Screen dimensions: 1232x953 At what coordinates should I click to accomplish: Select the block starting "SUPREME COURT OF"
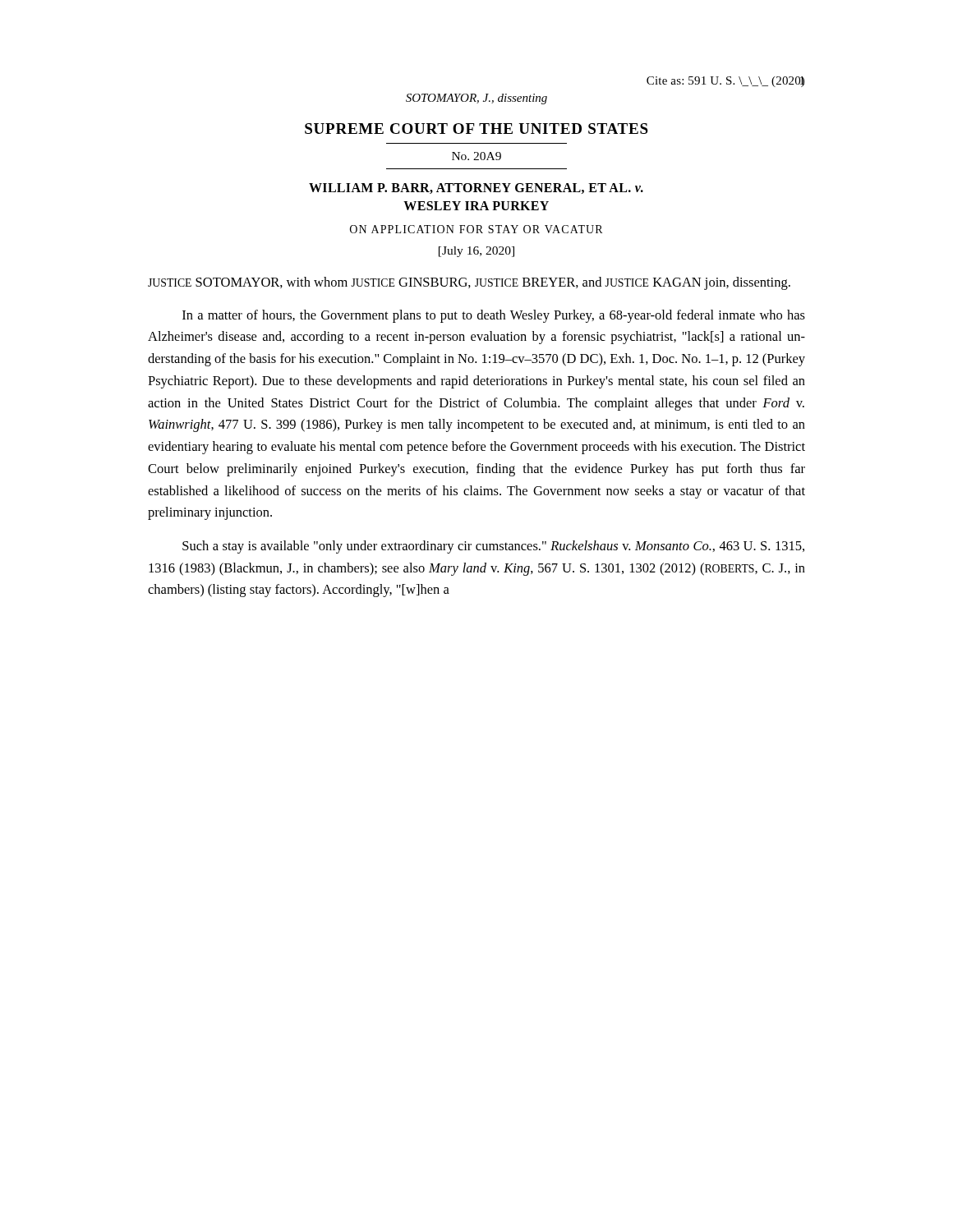[x=476, y=128]
